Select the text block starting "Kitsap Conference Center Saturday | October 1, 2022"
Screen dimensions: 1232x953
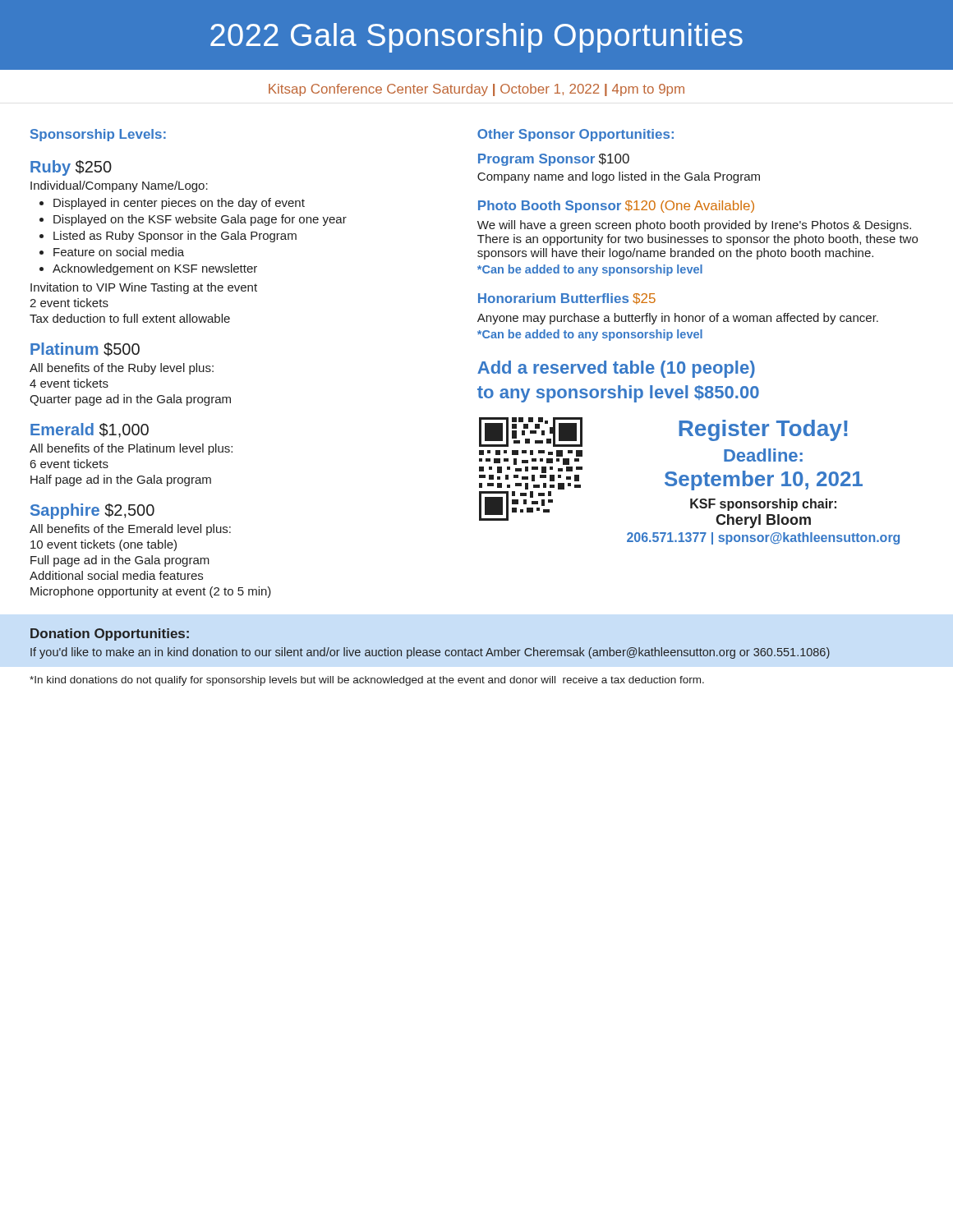coord(476,89)
